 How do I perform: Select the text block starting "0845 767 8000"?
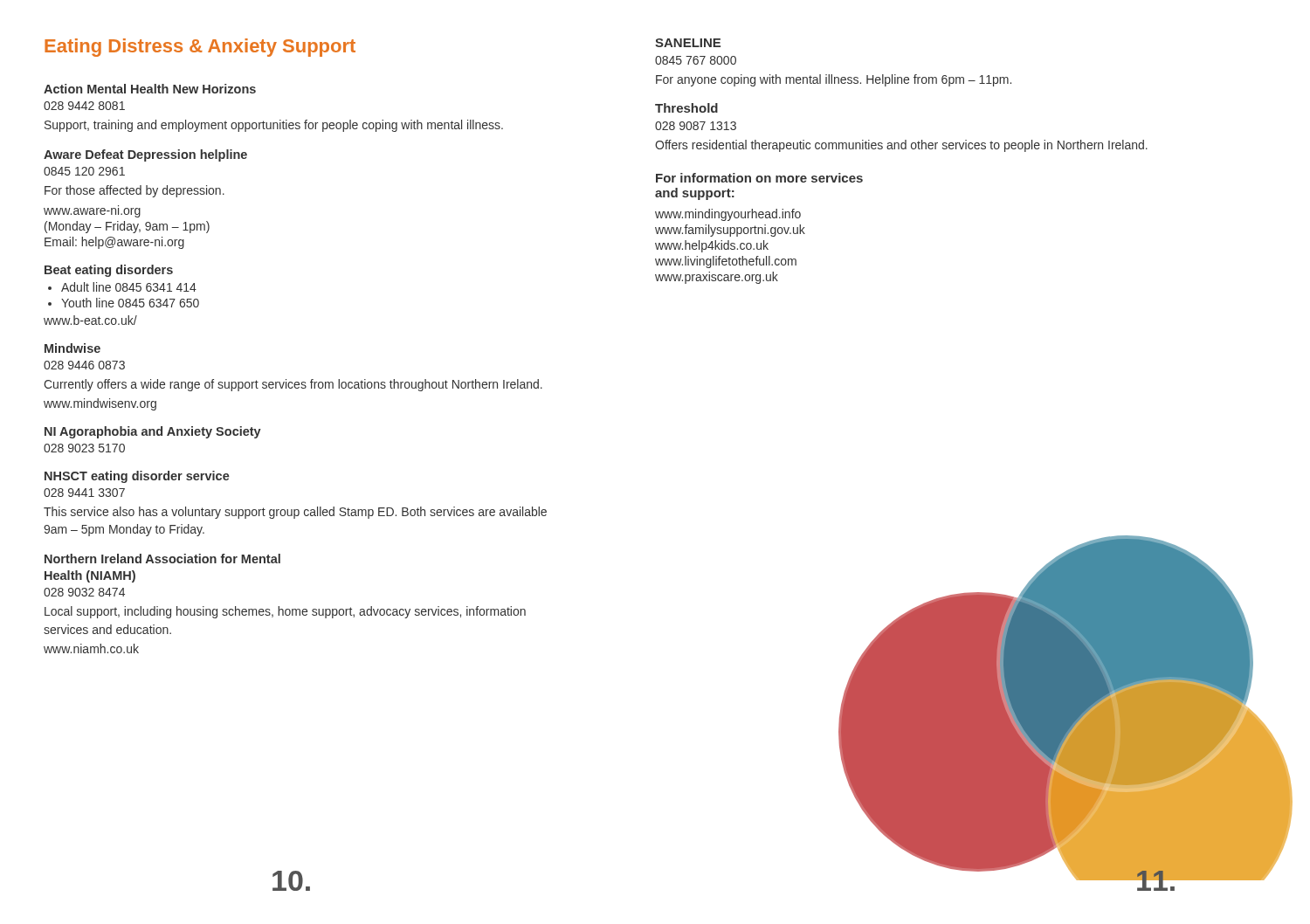(696, 60)
